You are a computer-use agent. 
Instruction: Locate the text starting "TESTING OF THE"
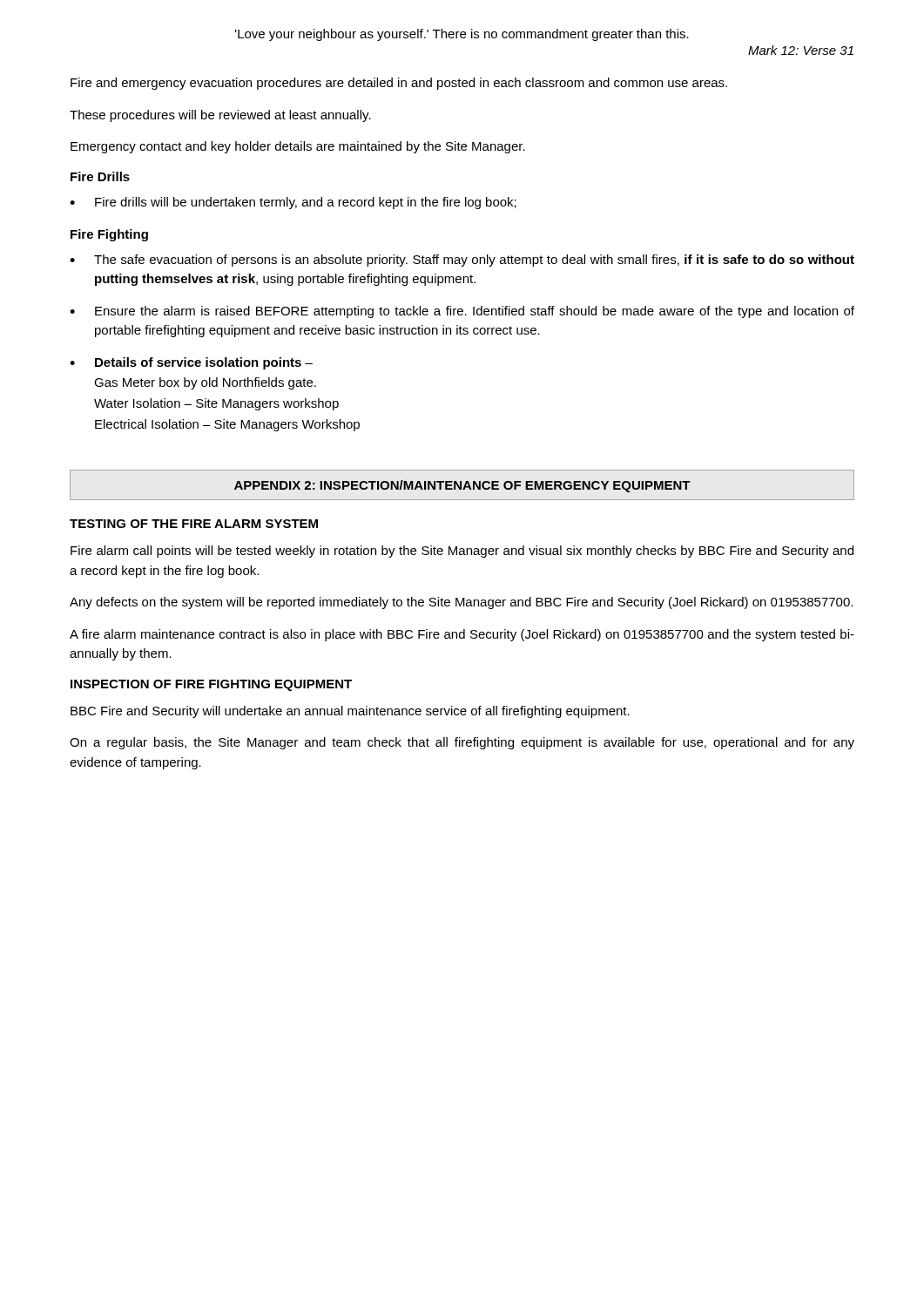tap(194, 523)
